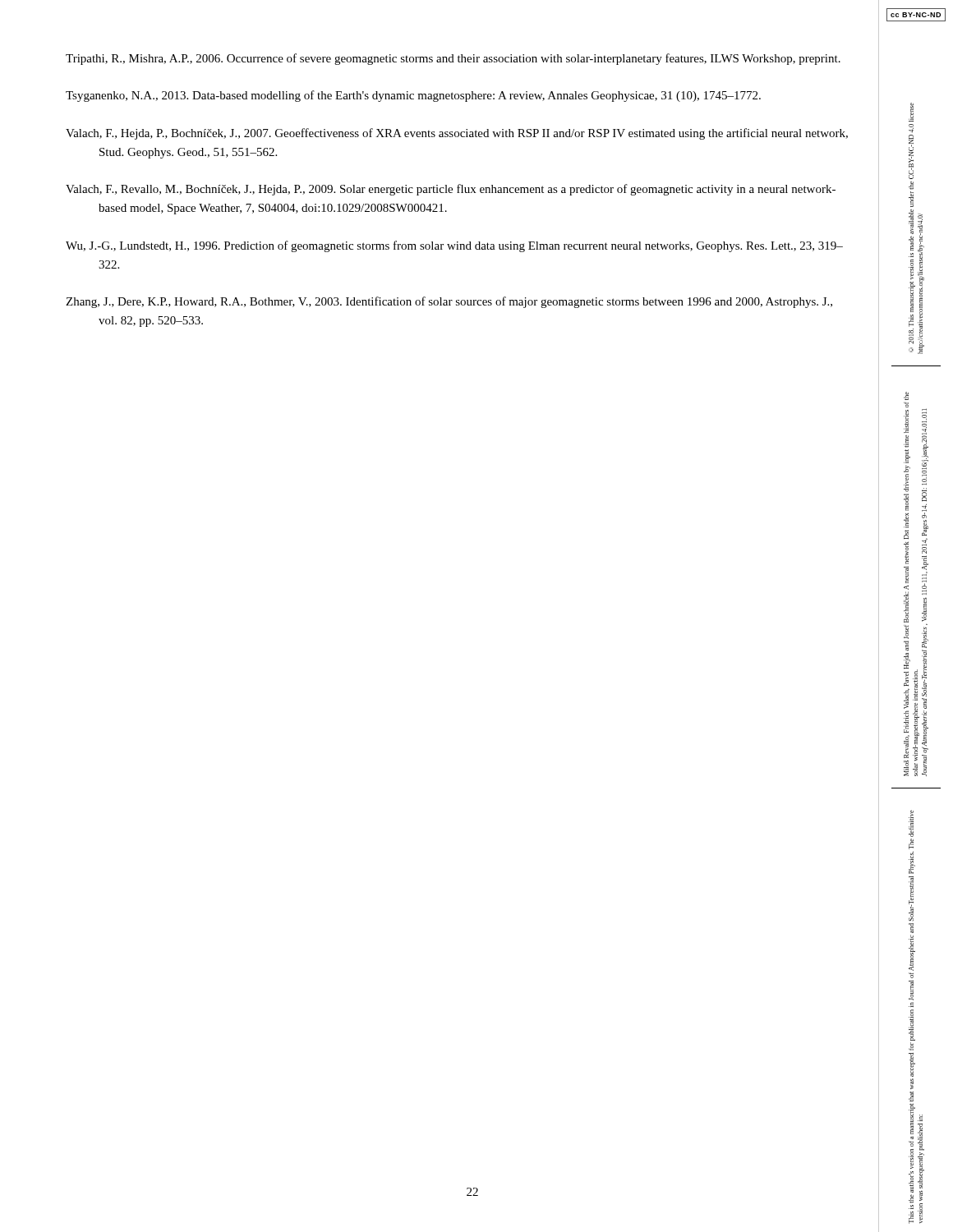Locate the block of text that opens with "Valach, F., Hejda, P., Bochníček, J., 2007."
Image resolution: width=953 pixels, height=1232 pixels.
pos(457,142)
